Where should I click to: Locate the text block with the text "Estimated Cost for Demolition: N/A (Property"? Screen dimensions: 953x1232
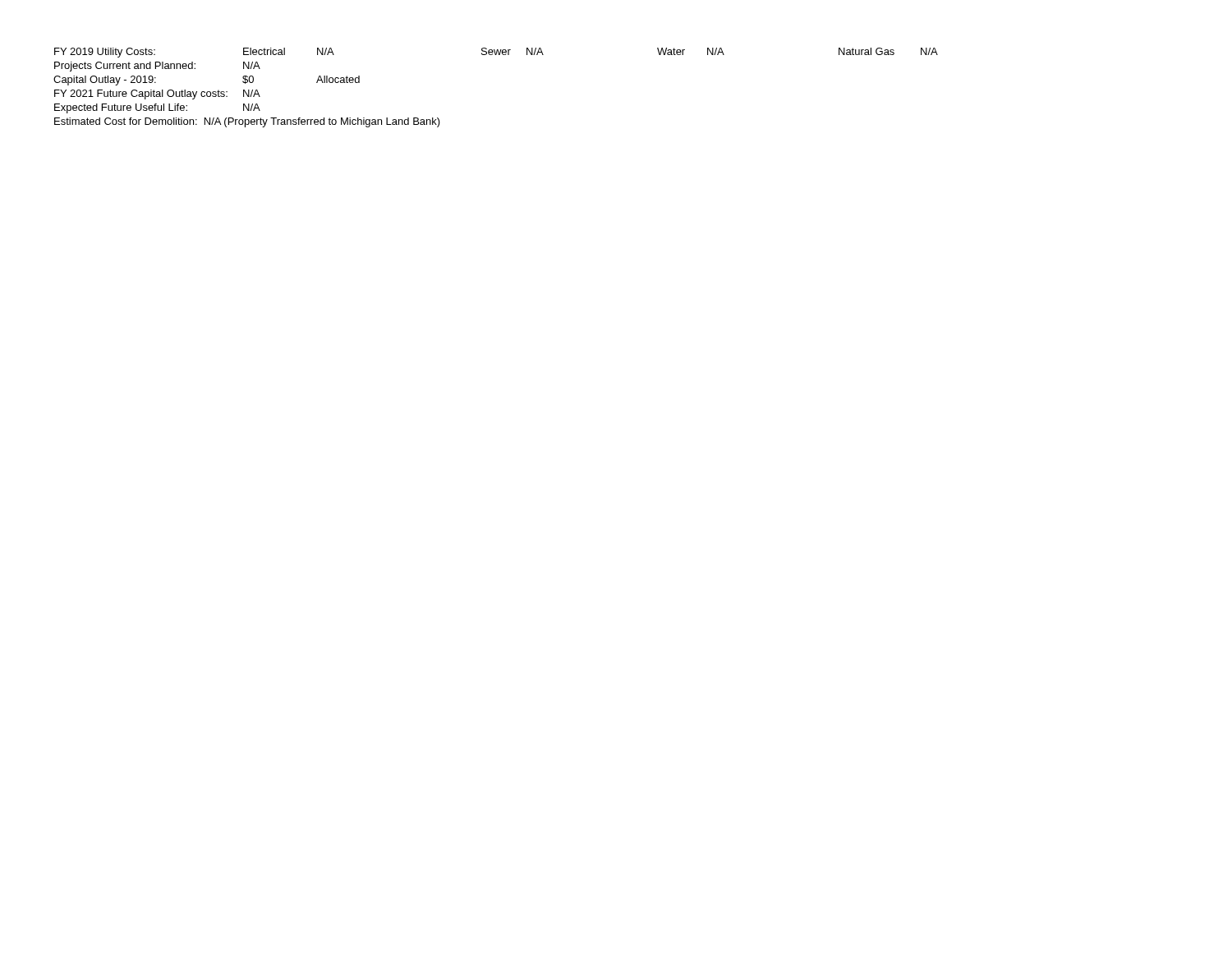pos(247,121)
